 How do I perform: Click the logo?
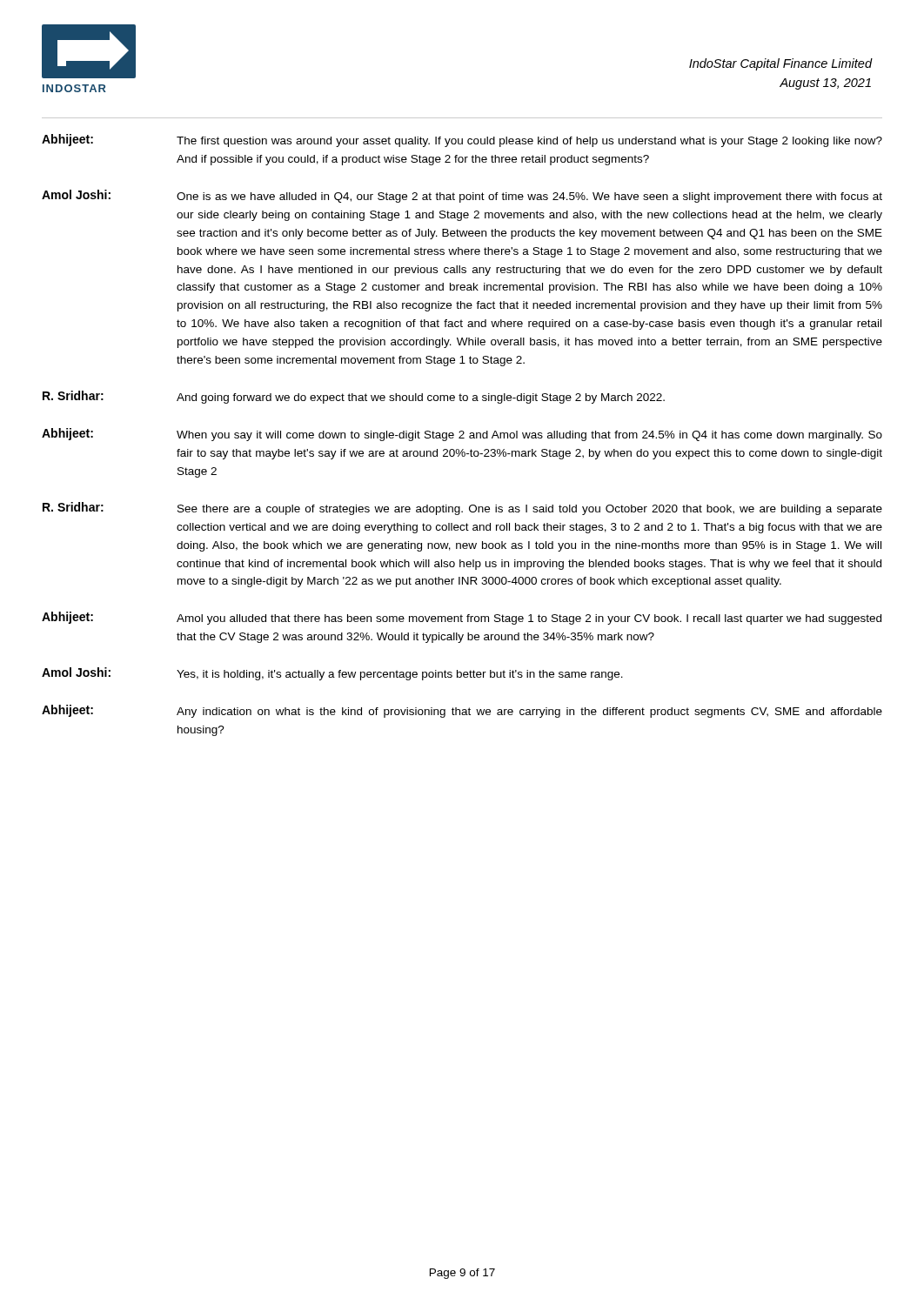(103, 60)
